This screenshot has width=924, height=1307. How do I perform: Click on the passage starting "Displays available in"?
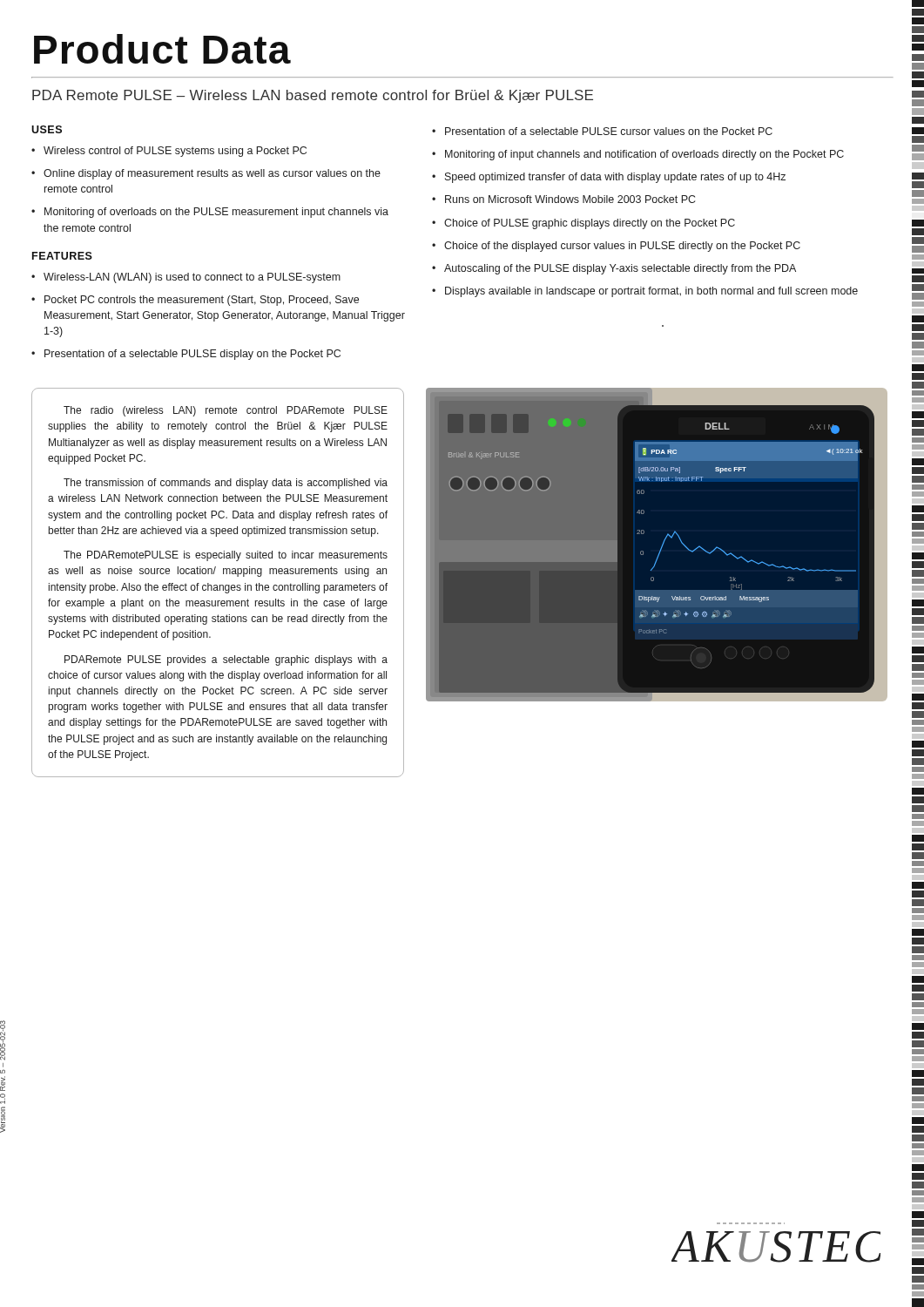tap(651, 291)
